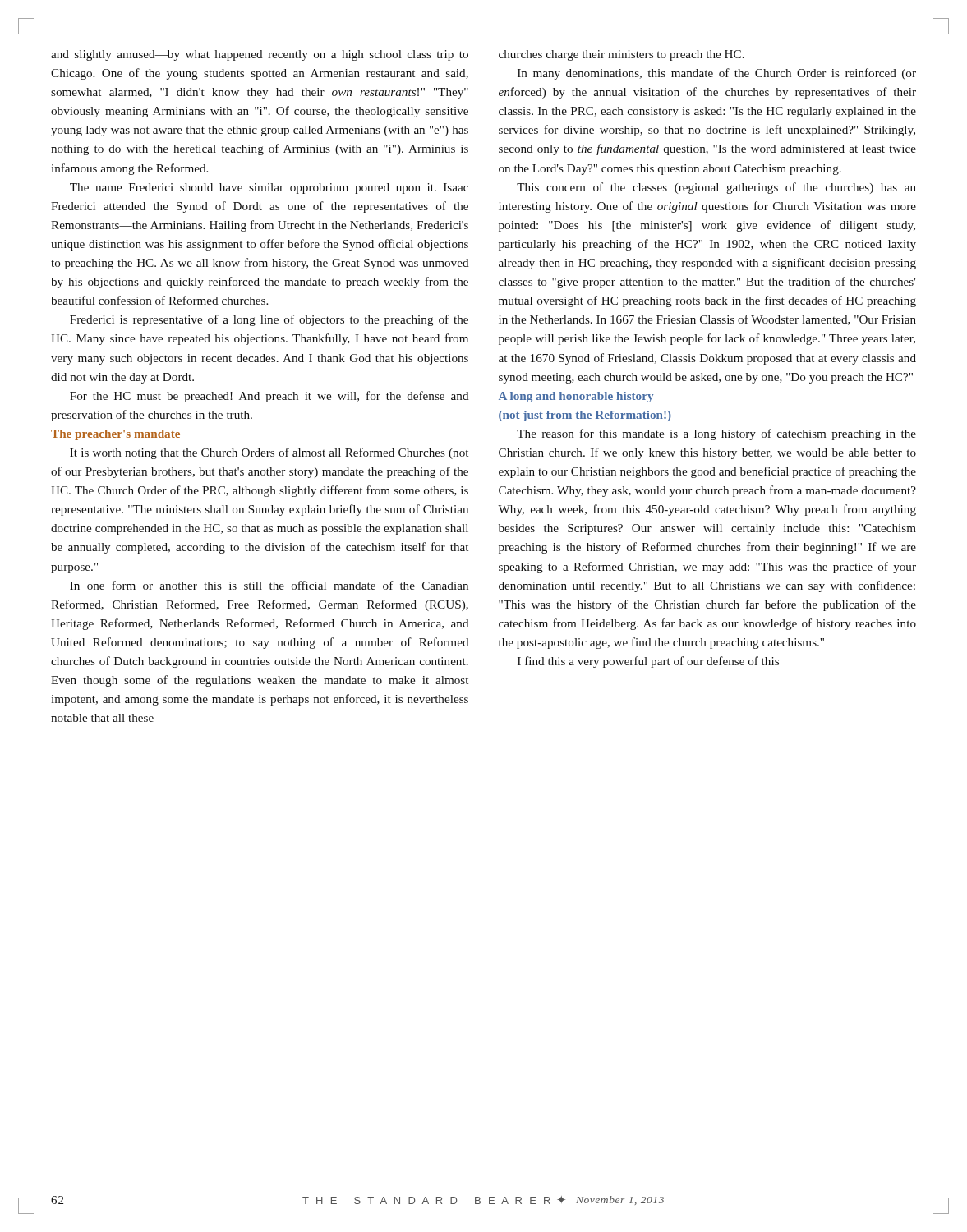Click the passage that begins "Frederici is representative of a long line"
Screen dimensions: 1232x967
pos(260,348)
